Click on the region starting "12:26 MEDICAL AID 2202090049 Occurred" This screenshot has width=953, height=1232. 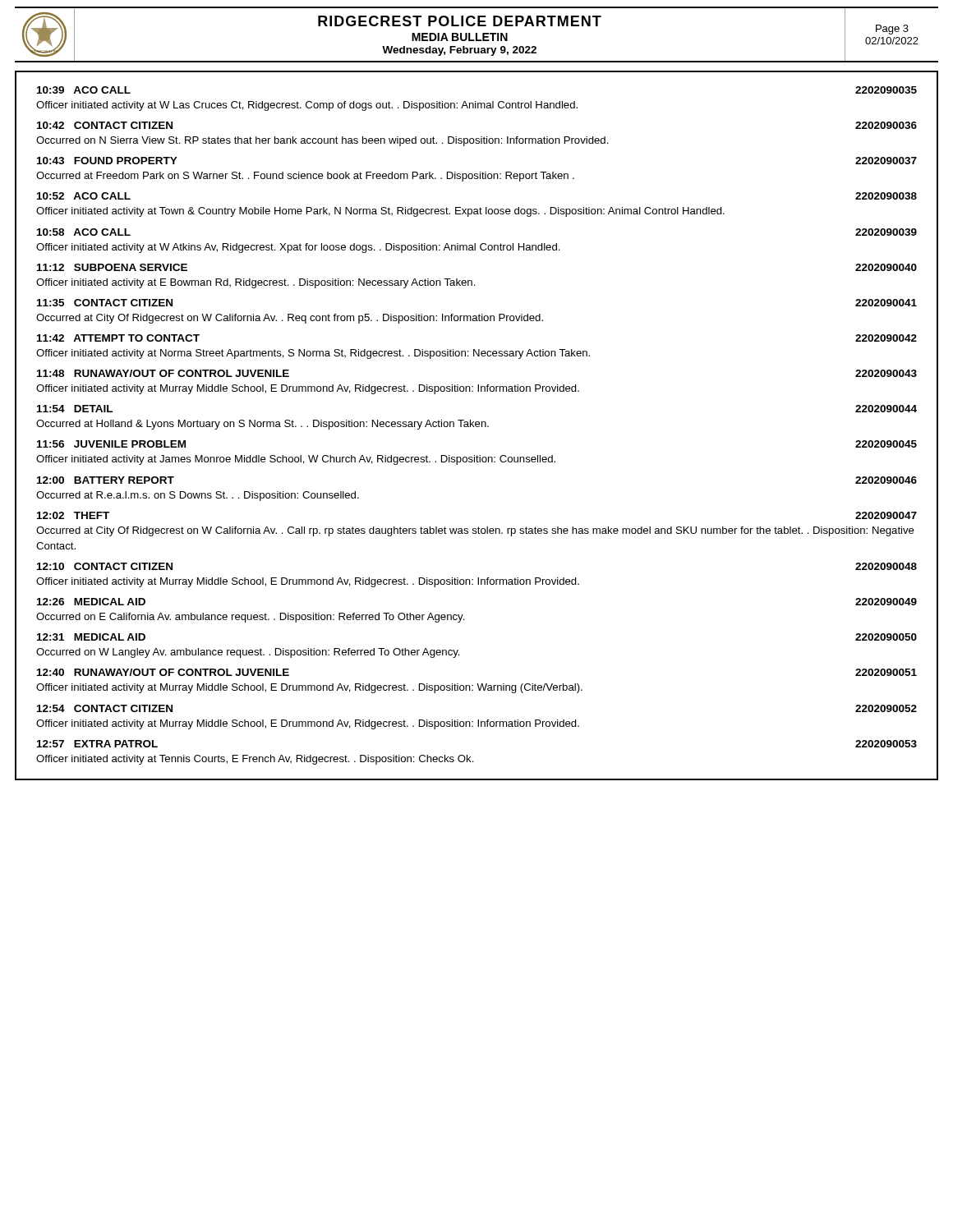click(x=51, y=601)
